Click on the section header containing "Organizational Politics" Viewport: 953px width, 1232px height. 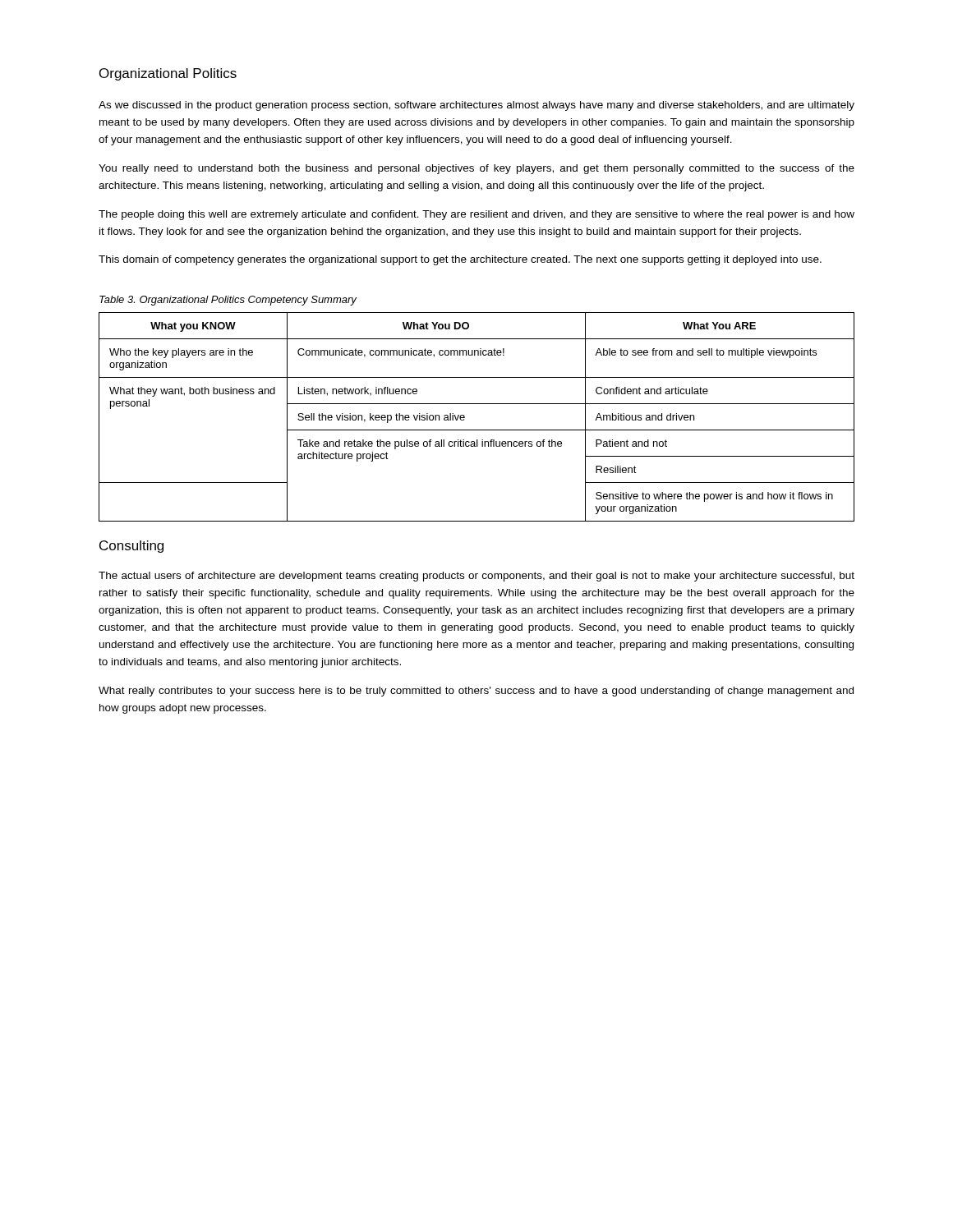tap(168, 73)
